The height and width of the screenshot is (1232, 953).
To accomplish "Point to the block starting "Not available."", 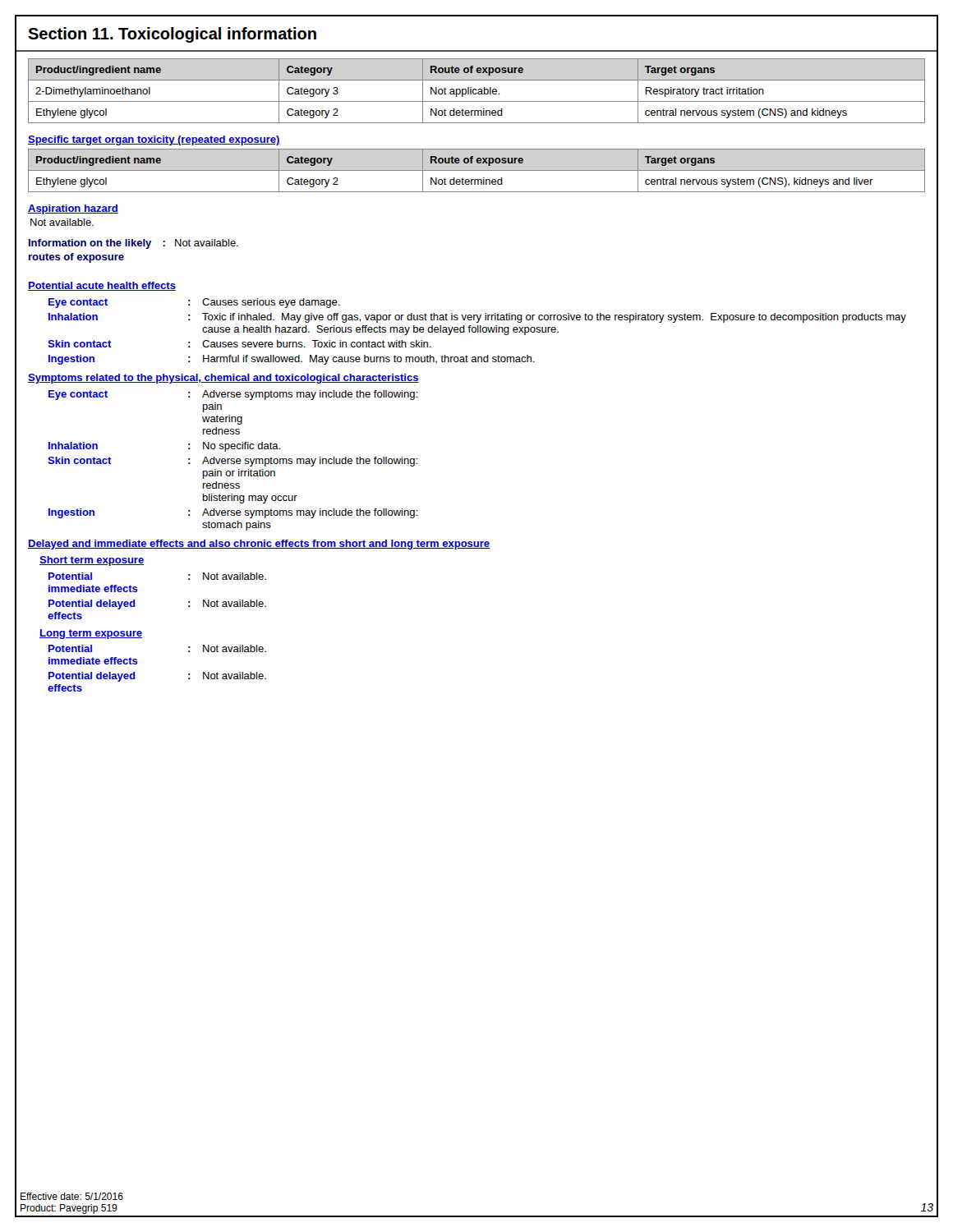I will [x=62, y=222].
